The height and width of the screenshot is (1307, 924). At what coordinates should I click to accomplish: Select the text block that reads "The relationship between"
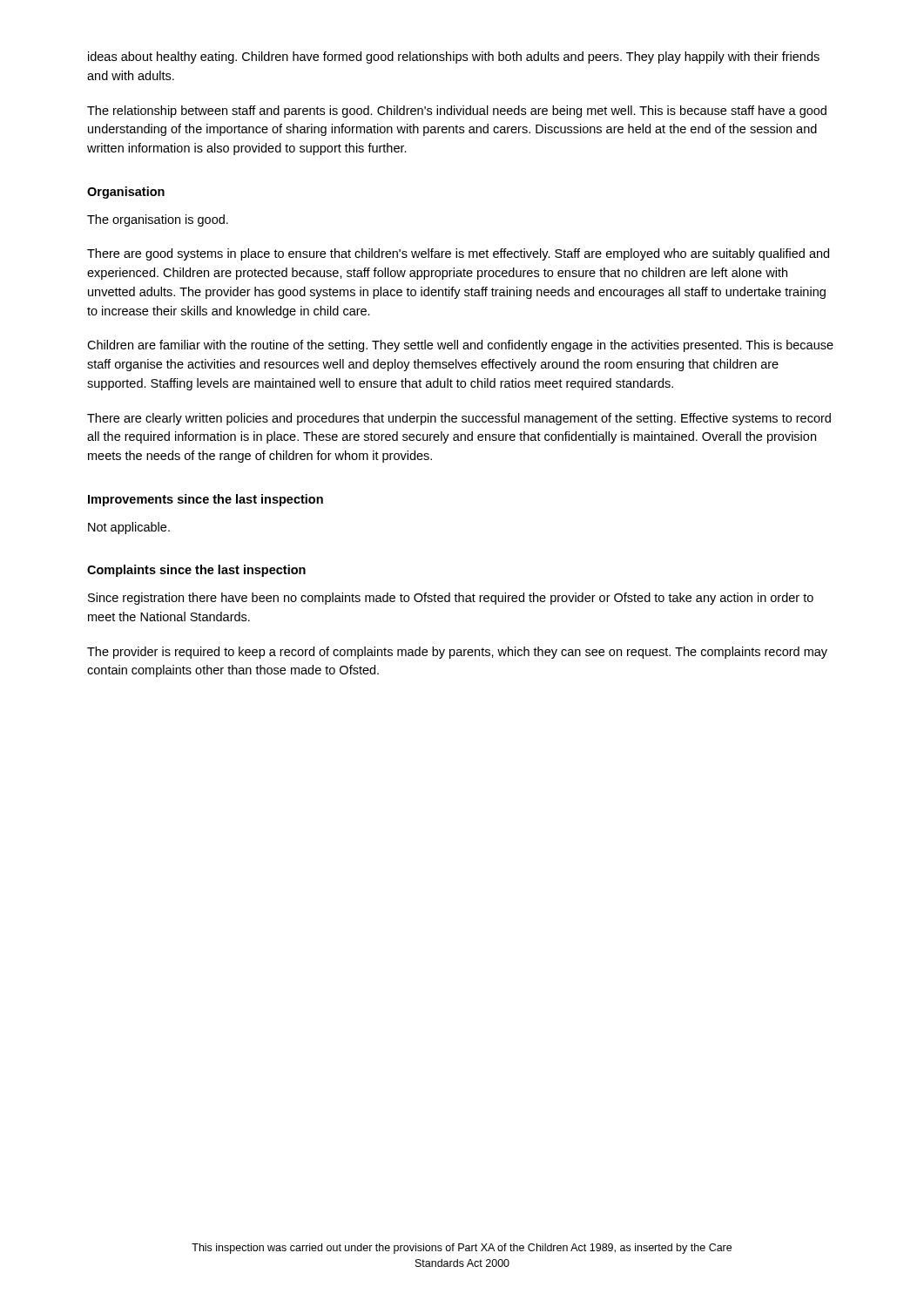coord(457,129)
